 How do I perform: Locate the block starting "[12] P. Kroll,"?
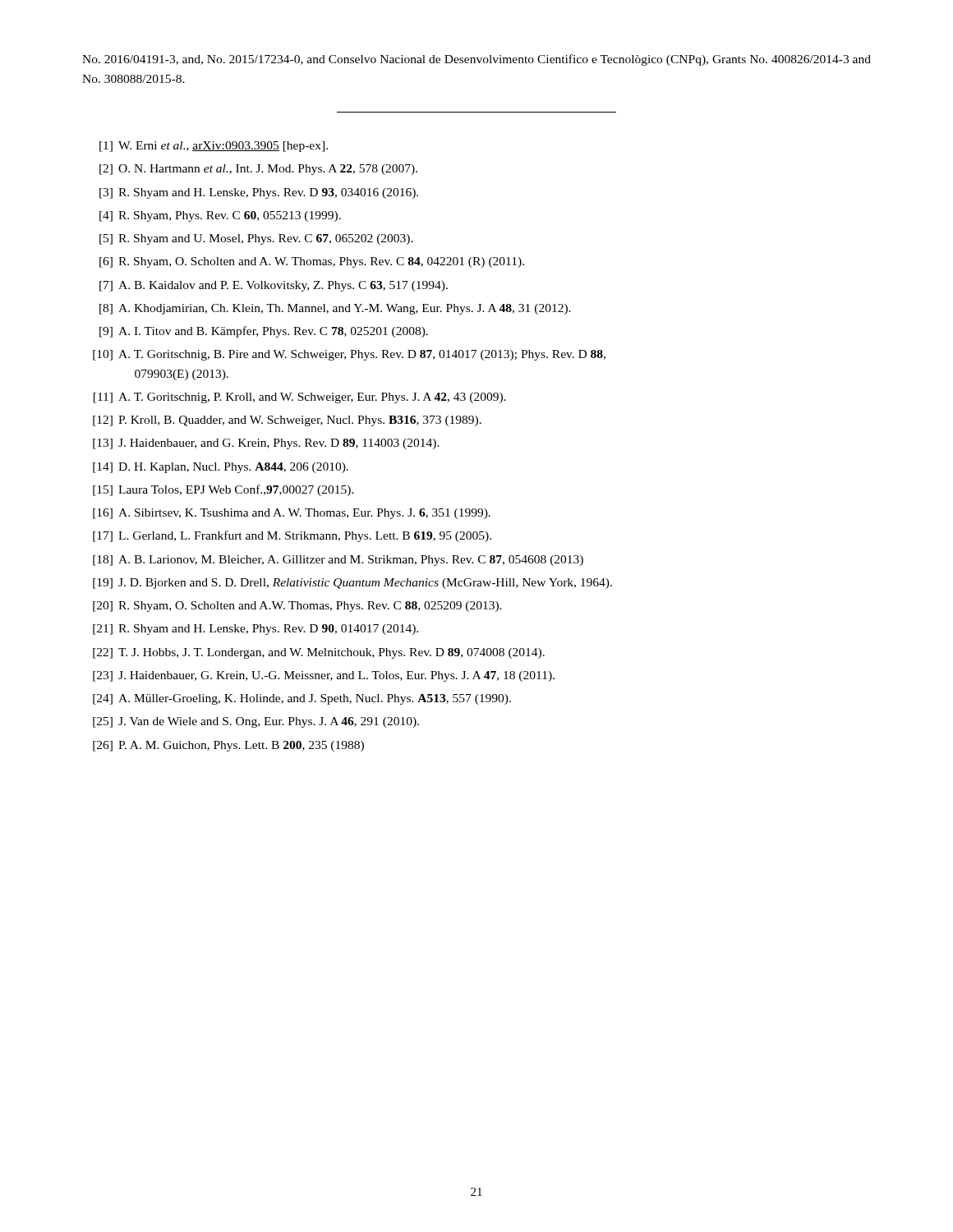tap(476, 419)
